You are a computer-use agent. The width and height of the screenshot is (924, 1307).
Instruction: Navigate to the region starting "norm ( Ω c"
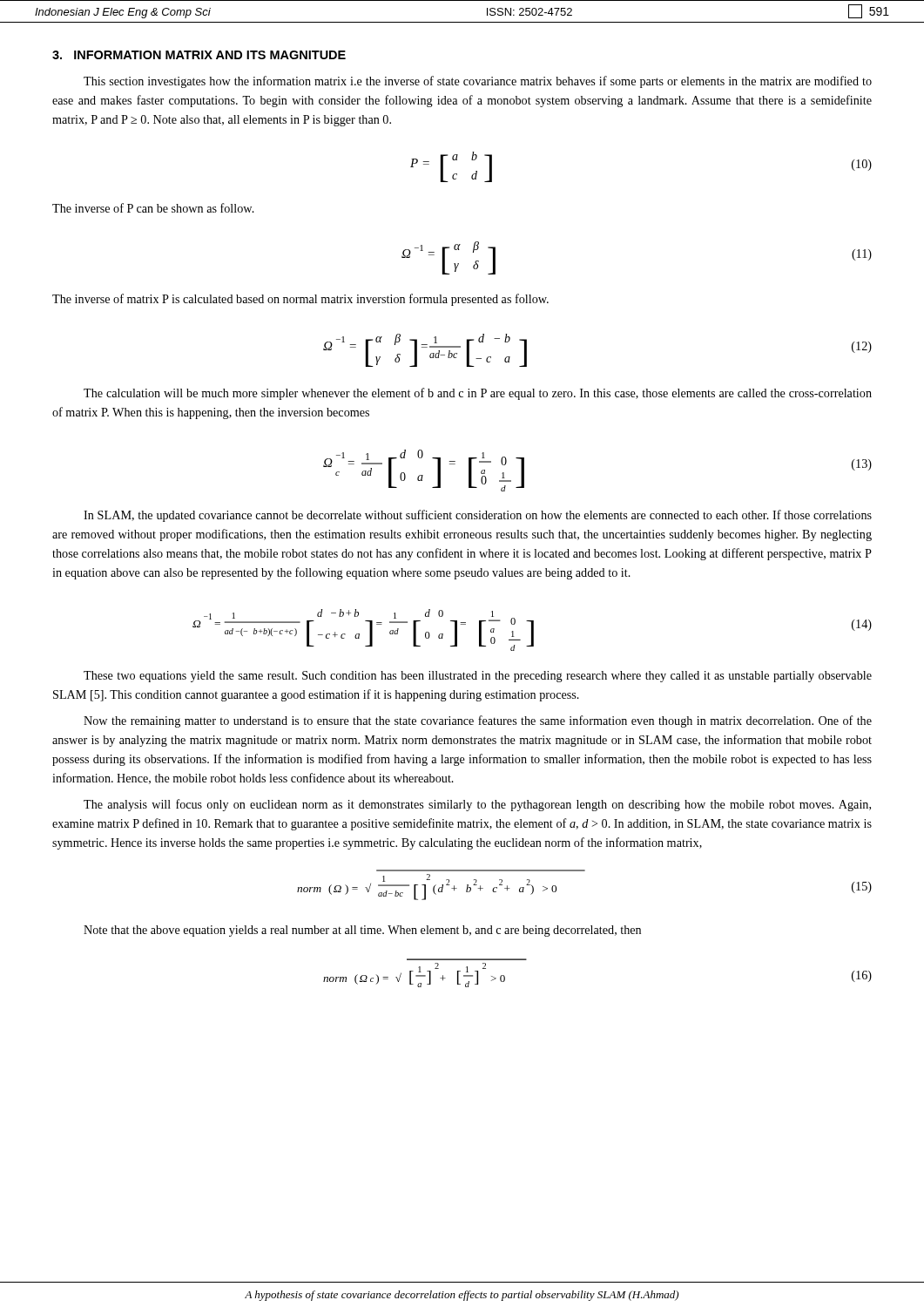(x=488, y=975)
